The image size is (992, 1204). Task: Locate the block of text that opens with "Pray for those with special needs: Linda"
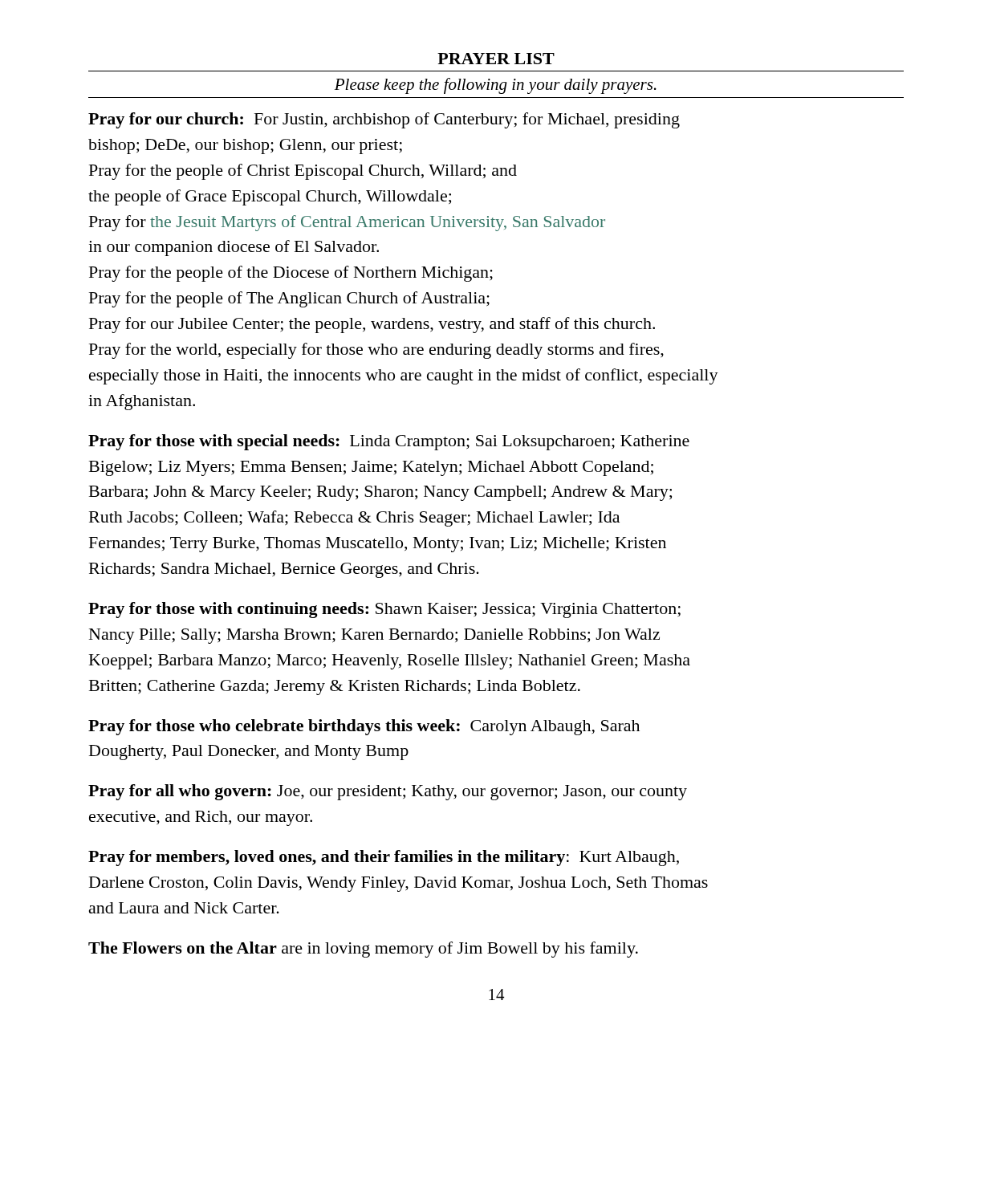[x=496, y=504]
